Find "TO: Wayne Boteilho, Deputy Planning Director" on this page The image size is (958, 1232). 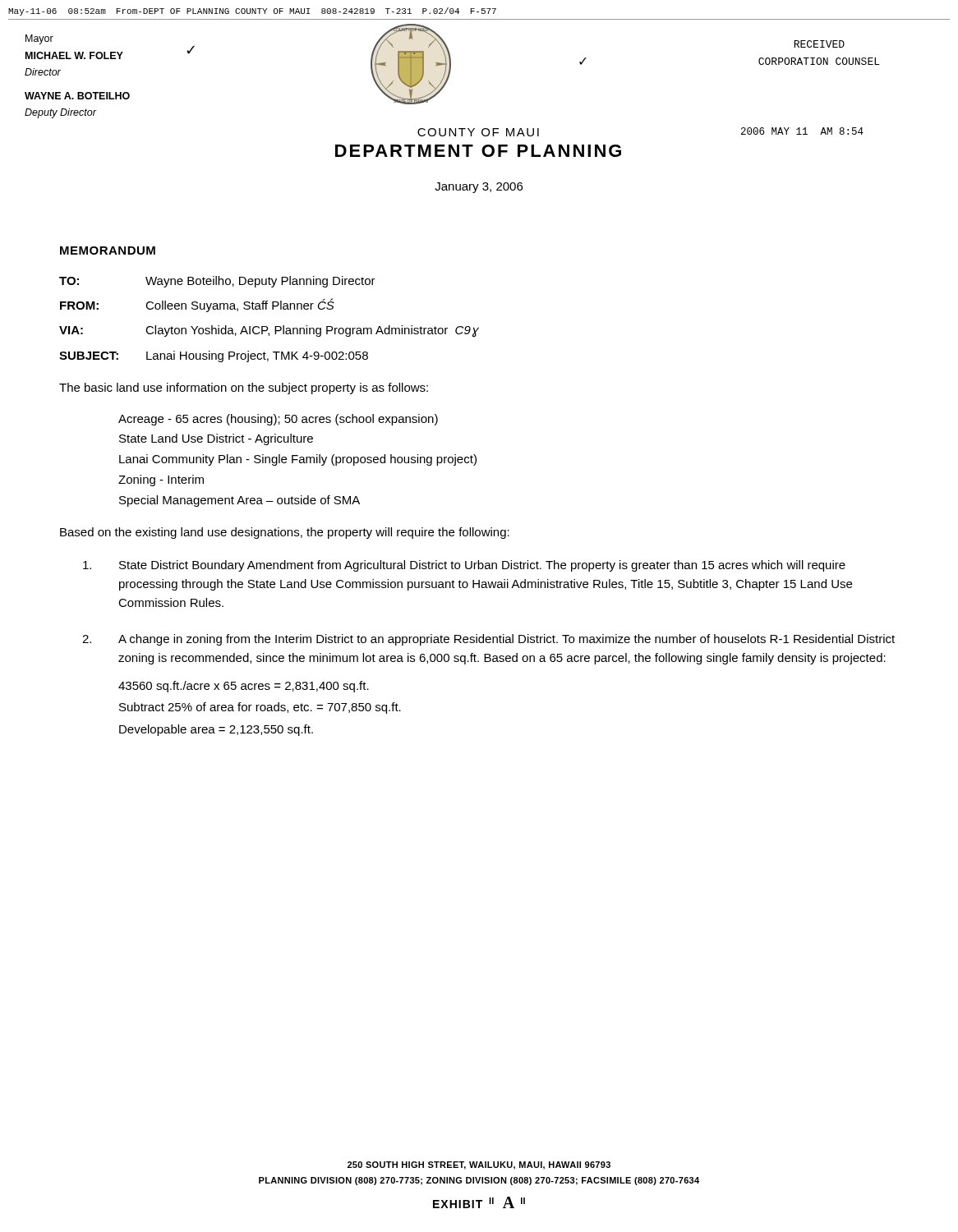217,280
